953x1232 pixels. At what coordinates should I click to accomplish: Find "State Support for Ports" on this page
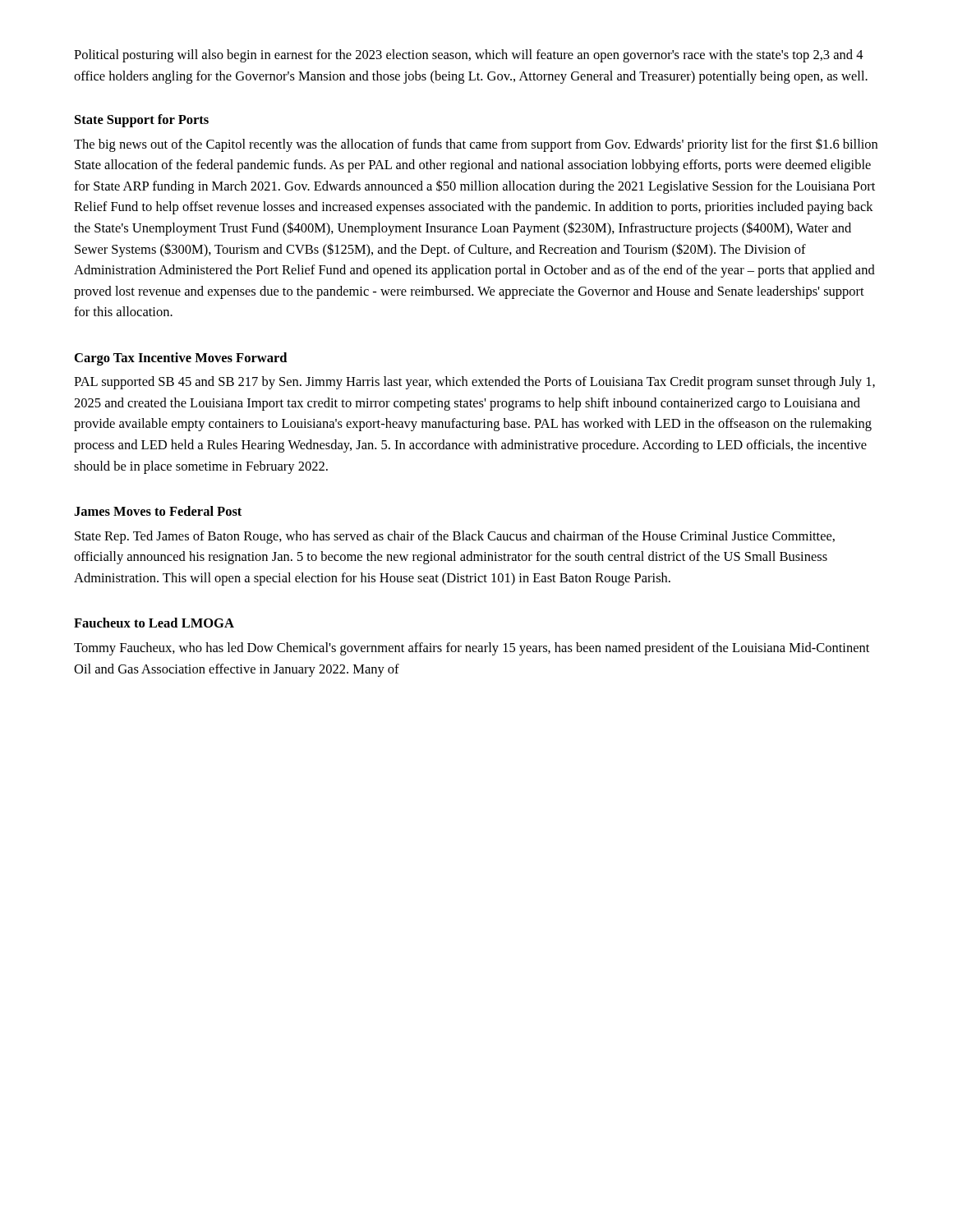coord(141,120)
